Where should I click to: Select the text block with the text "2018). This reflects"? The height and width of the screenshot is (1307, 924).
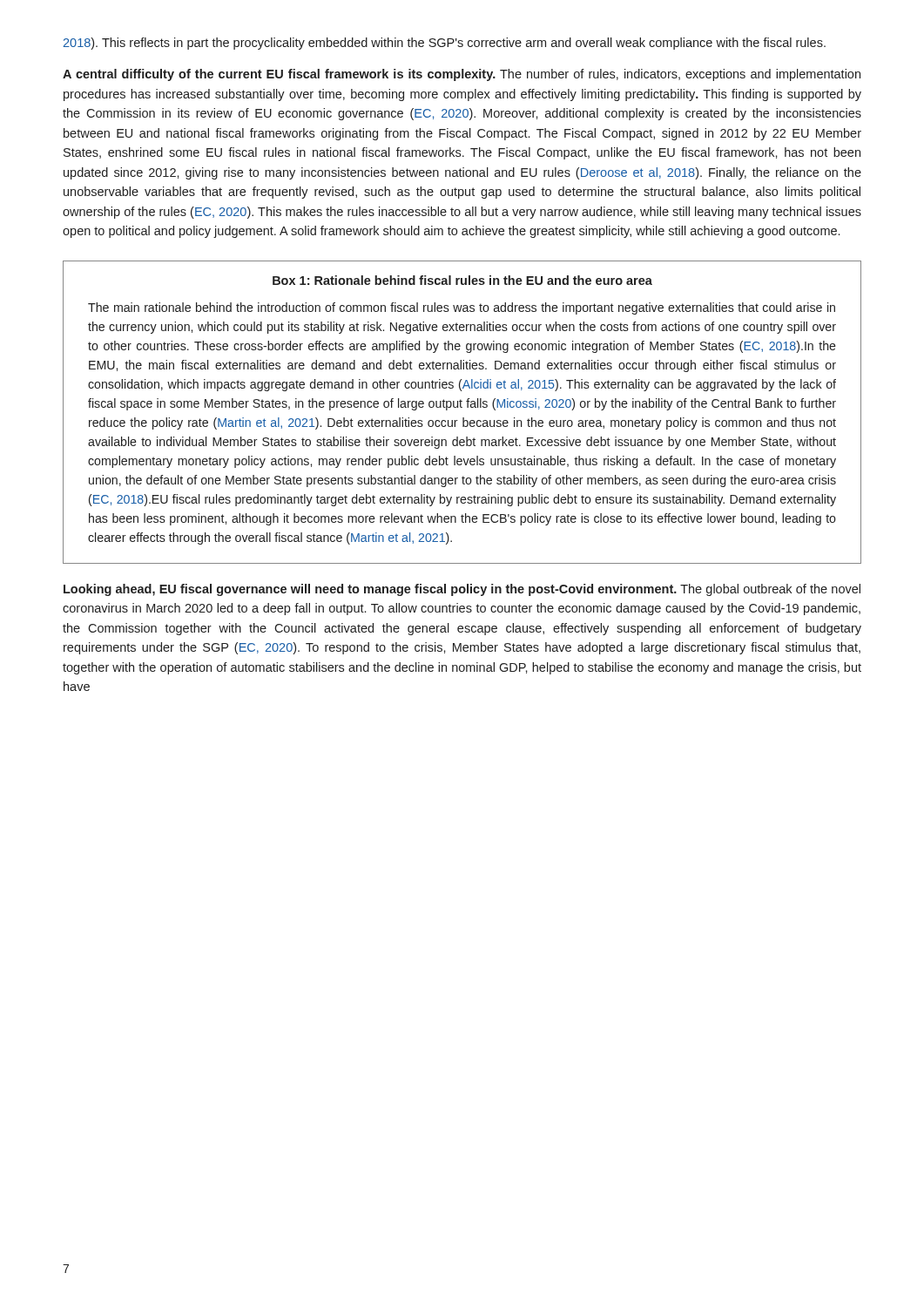point(445,43)
